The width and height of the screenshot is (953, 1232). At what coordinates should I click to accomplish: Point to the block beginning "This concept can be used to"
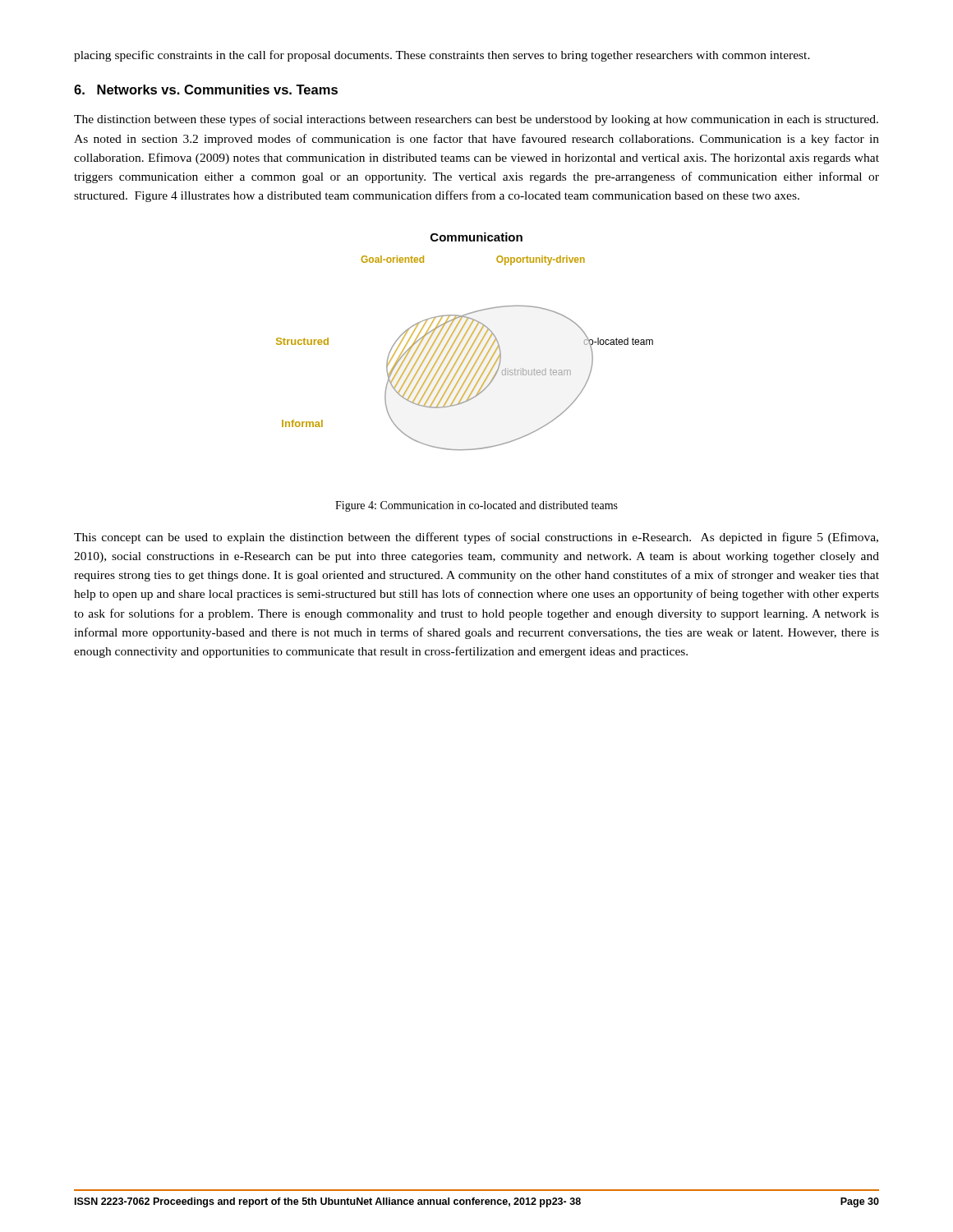[476, 594]
